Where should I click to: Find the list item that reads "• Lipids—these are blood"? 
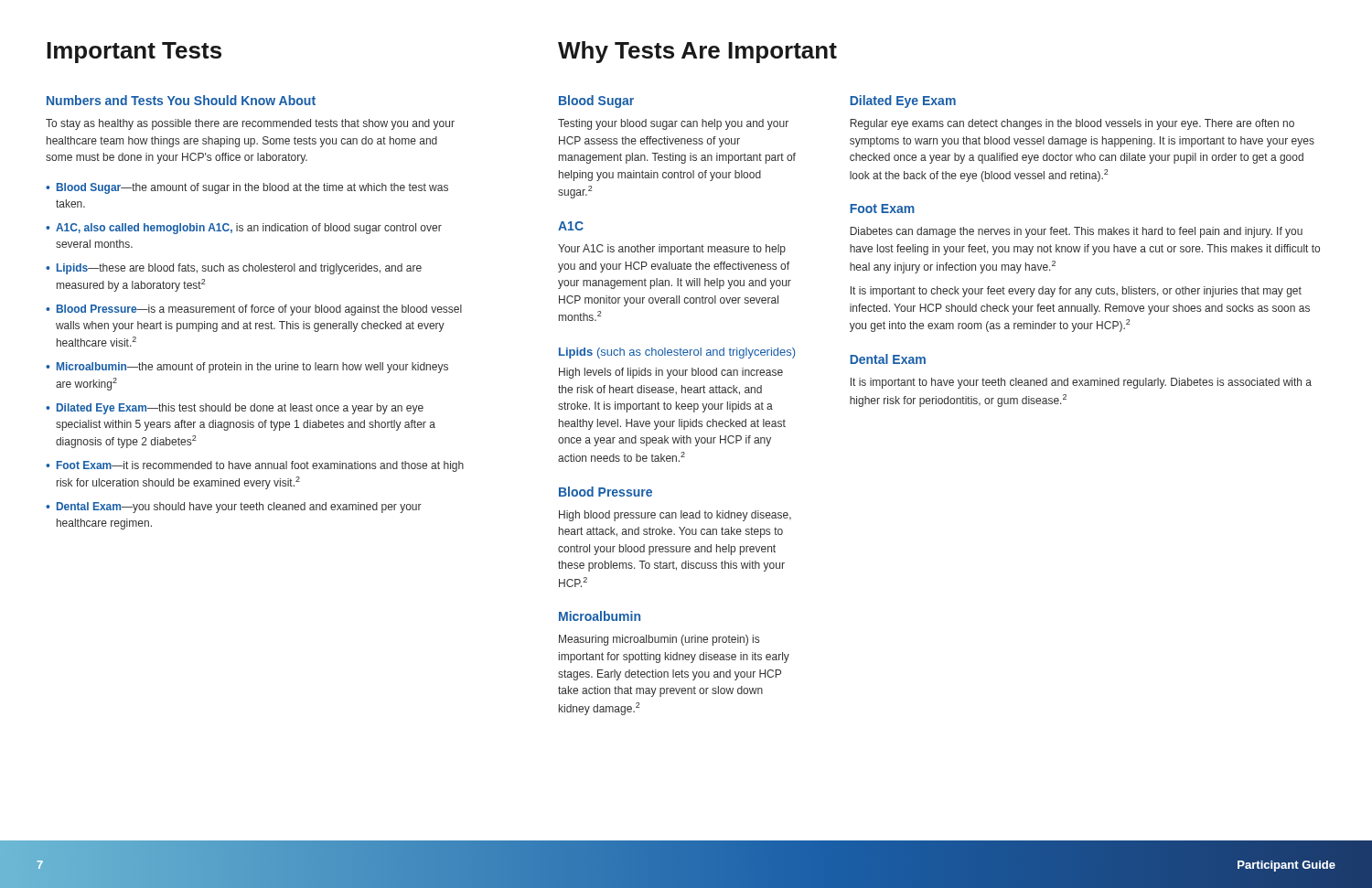[256, 276]
